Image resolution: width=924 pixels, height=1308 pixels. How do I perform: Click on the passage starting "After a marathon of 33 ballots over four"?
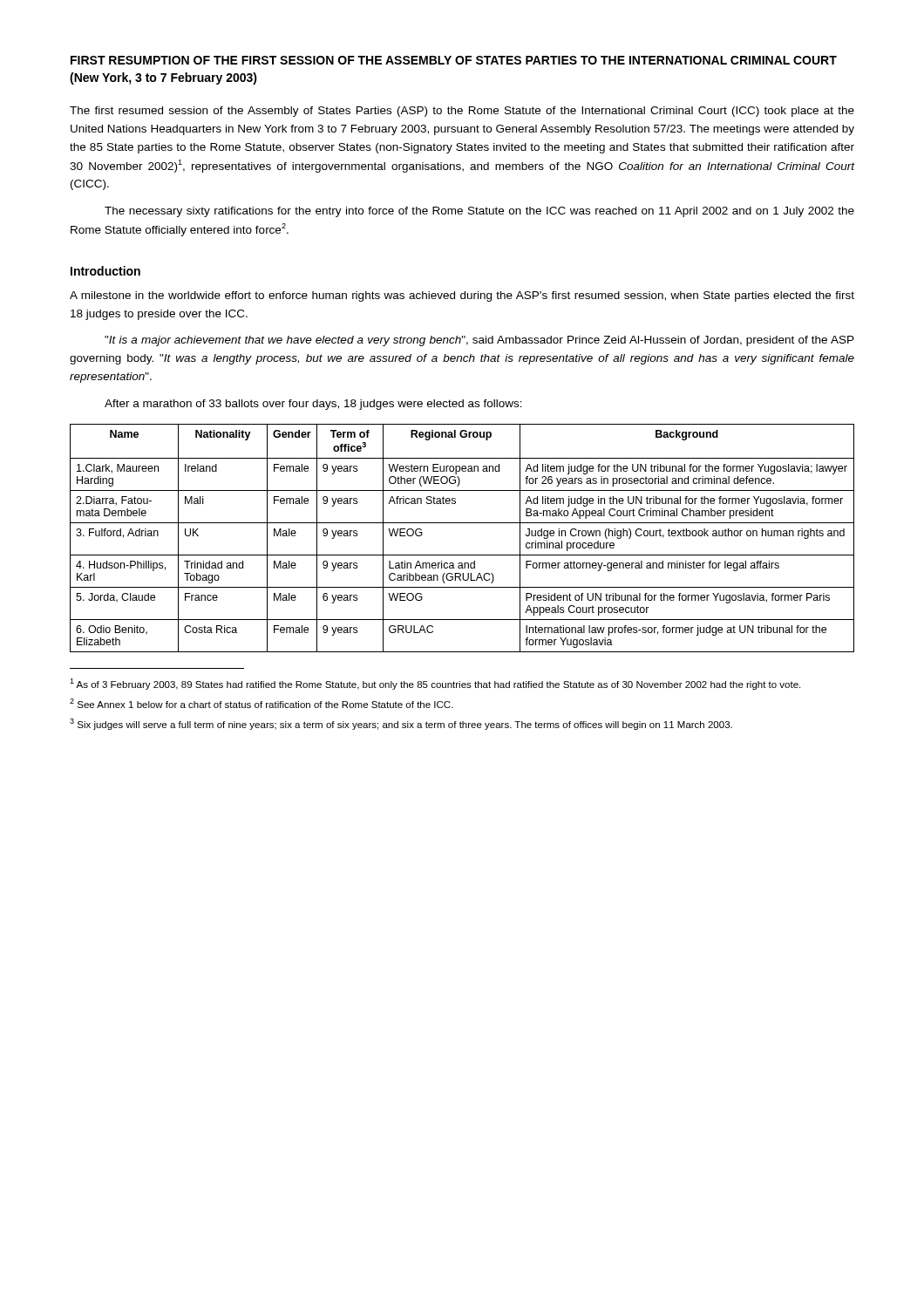coord(314,404)
